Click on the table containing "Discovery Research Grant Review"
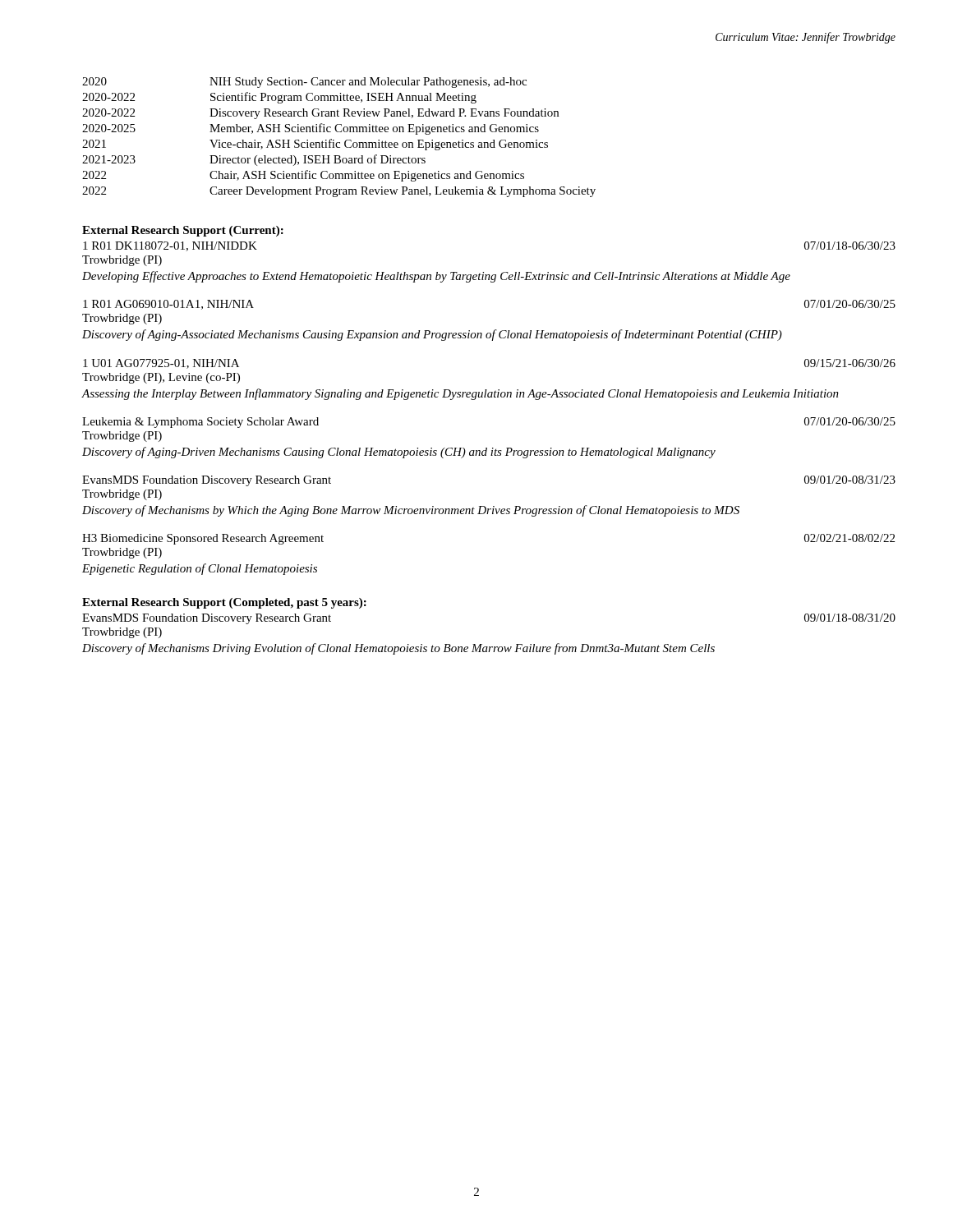 point(489,136)
